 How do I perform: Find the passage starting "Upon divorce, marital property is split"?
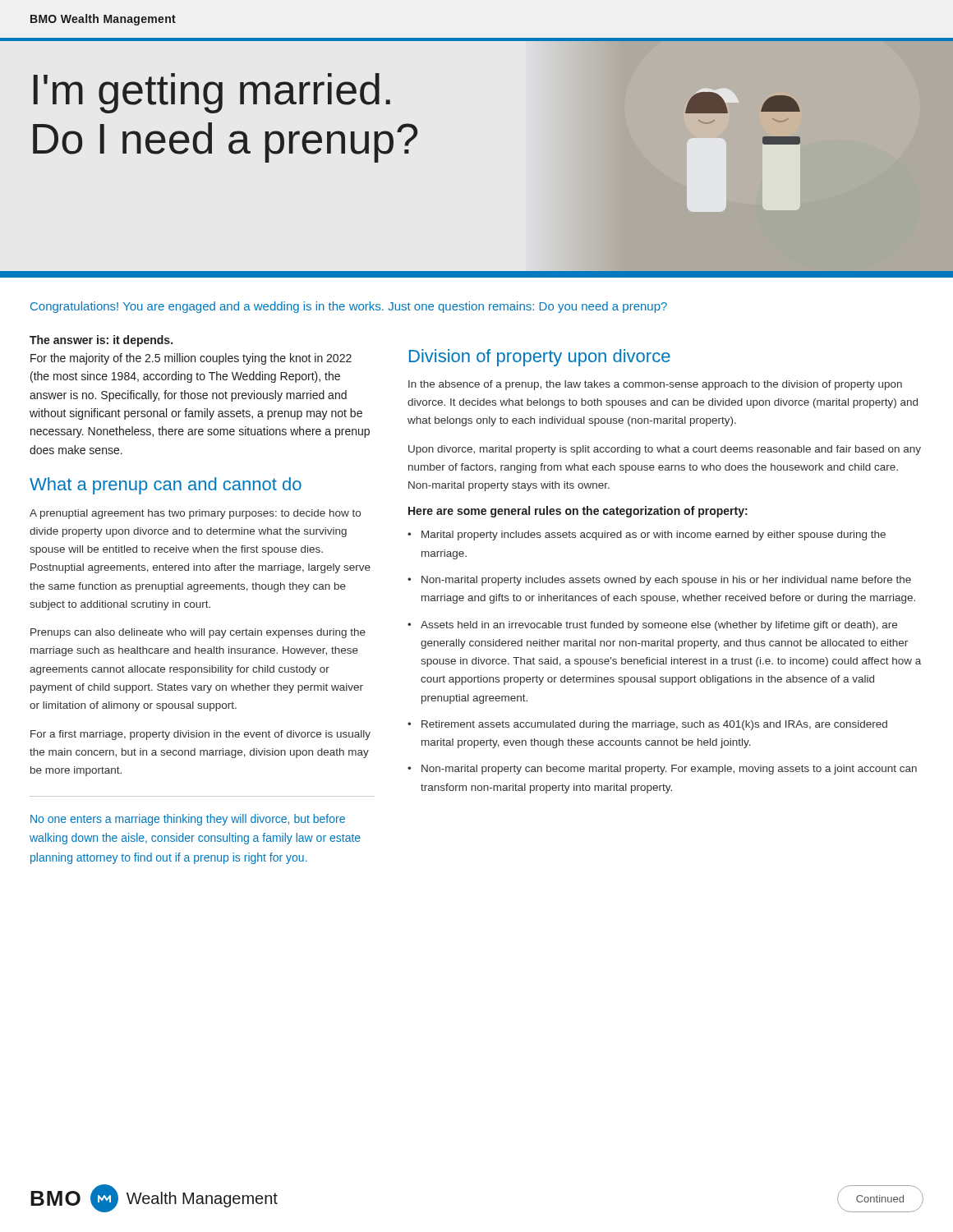click(x=664, y=467)
